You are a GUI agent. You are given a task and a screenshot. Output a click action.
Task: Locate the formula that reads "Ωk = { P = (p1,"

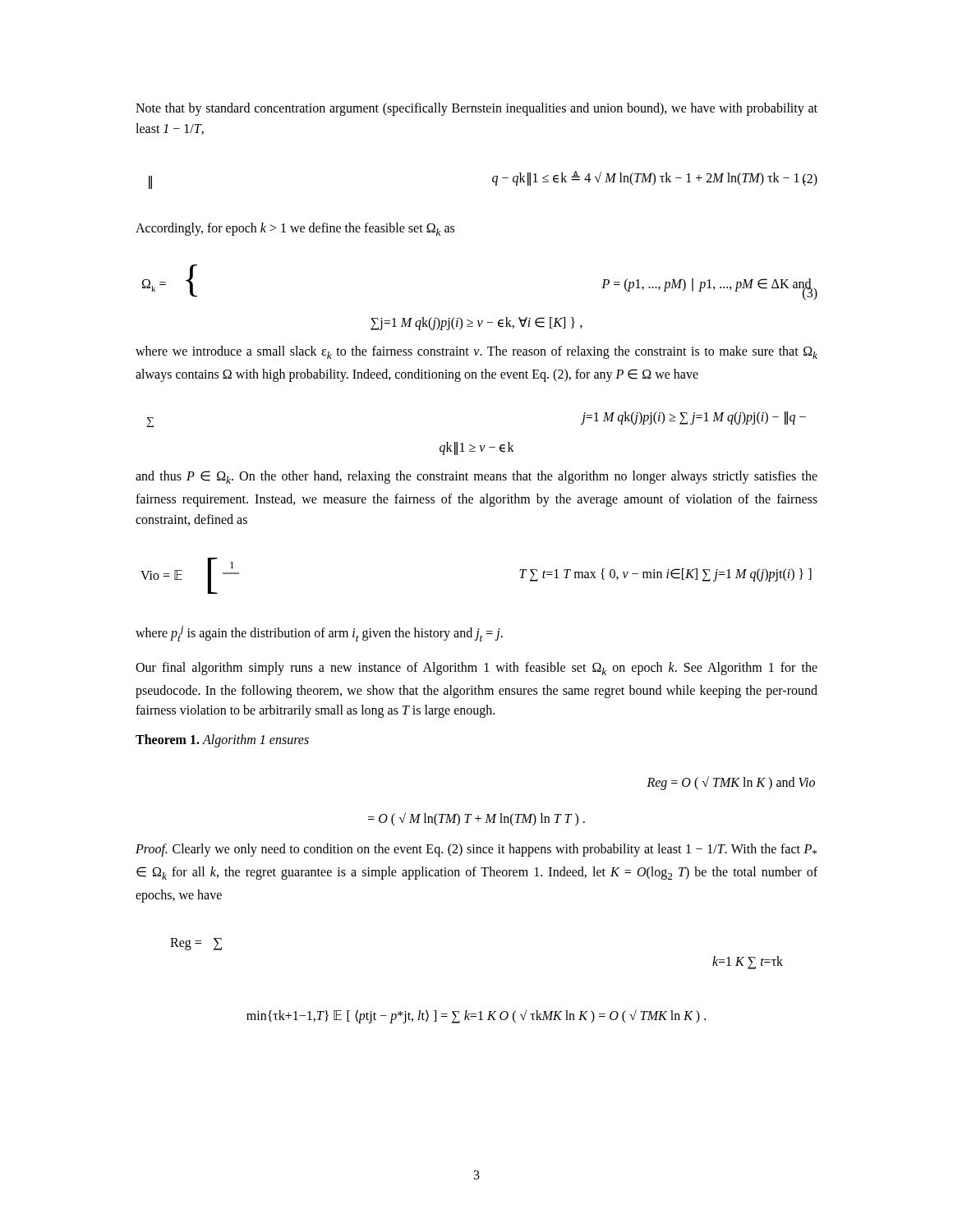click(x=191, y=282)
